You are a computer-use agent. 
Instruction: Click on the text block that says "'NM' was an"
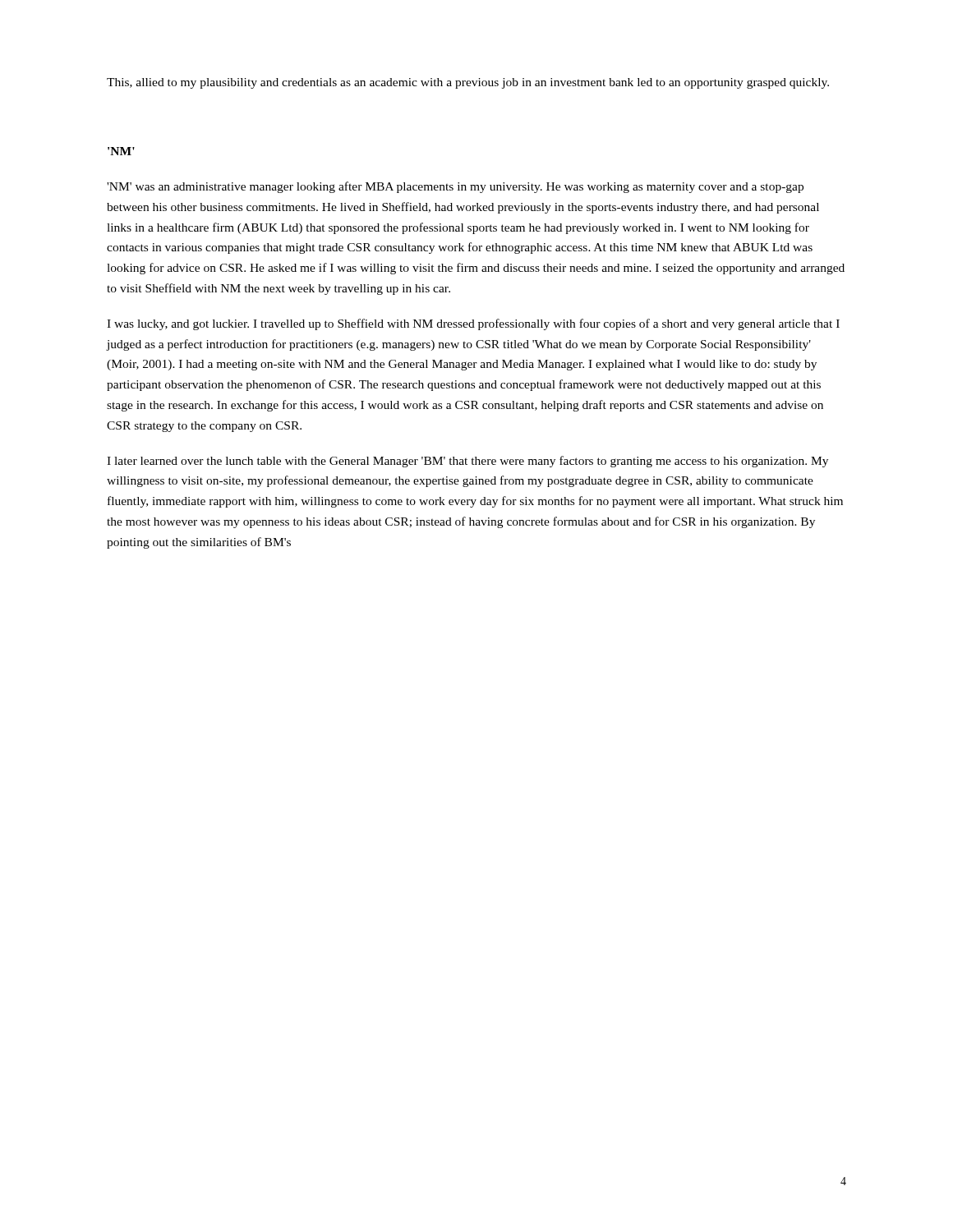click(476, 238)
